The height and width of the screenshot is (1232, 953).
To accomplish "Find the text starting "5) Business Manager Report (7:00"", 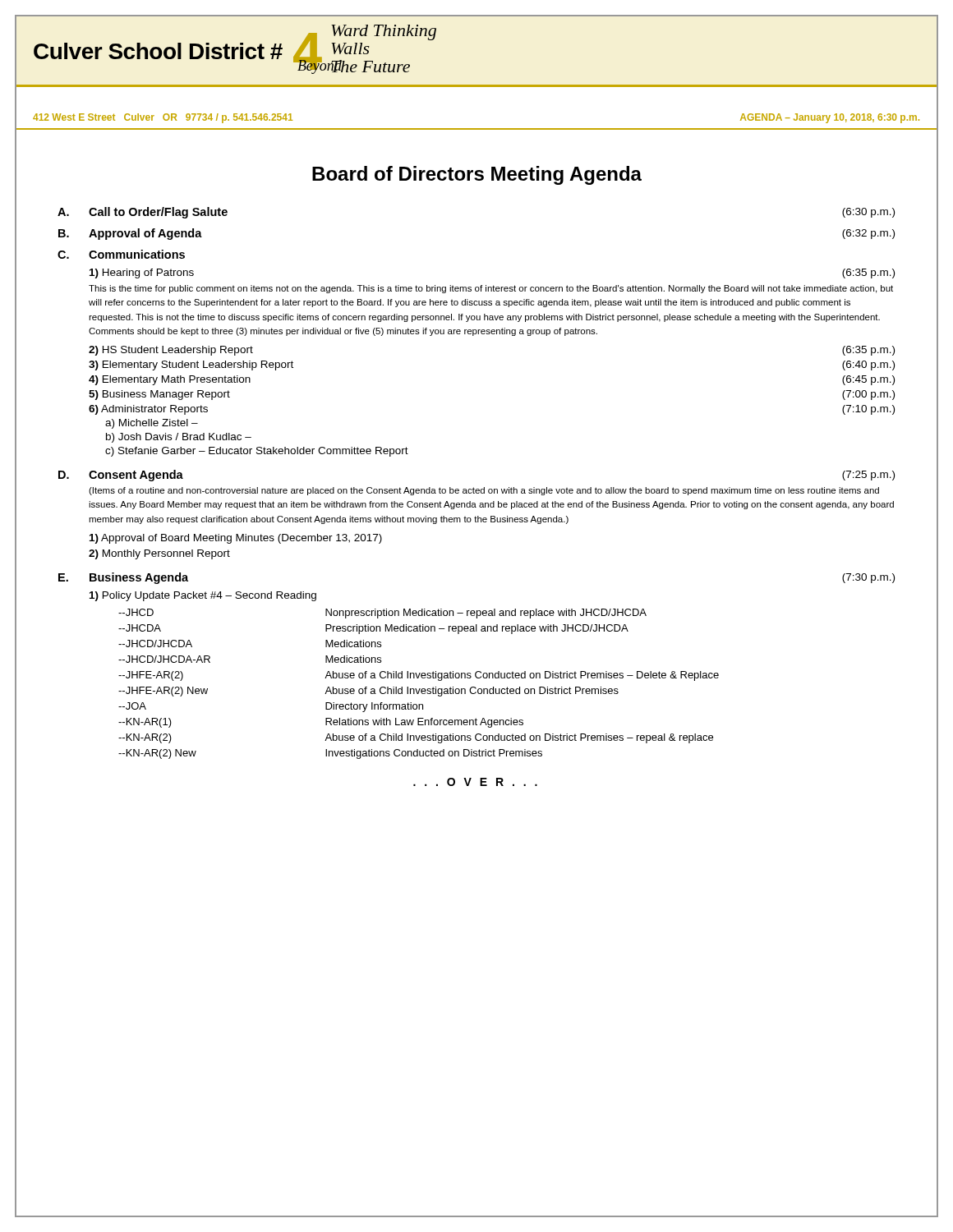I will (x=162, y=395).
